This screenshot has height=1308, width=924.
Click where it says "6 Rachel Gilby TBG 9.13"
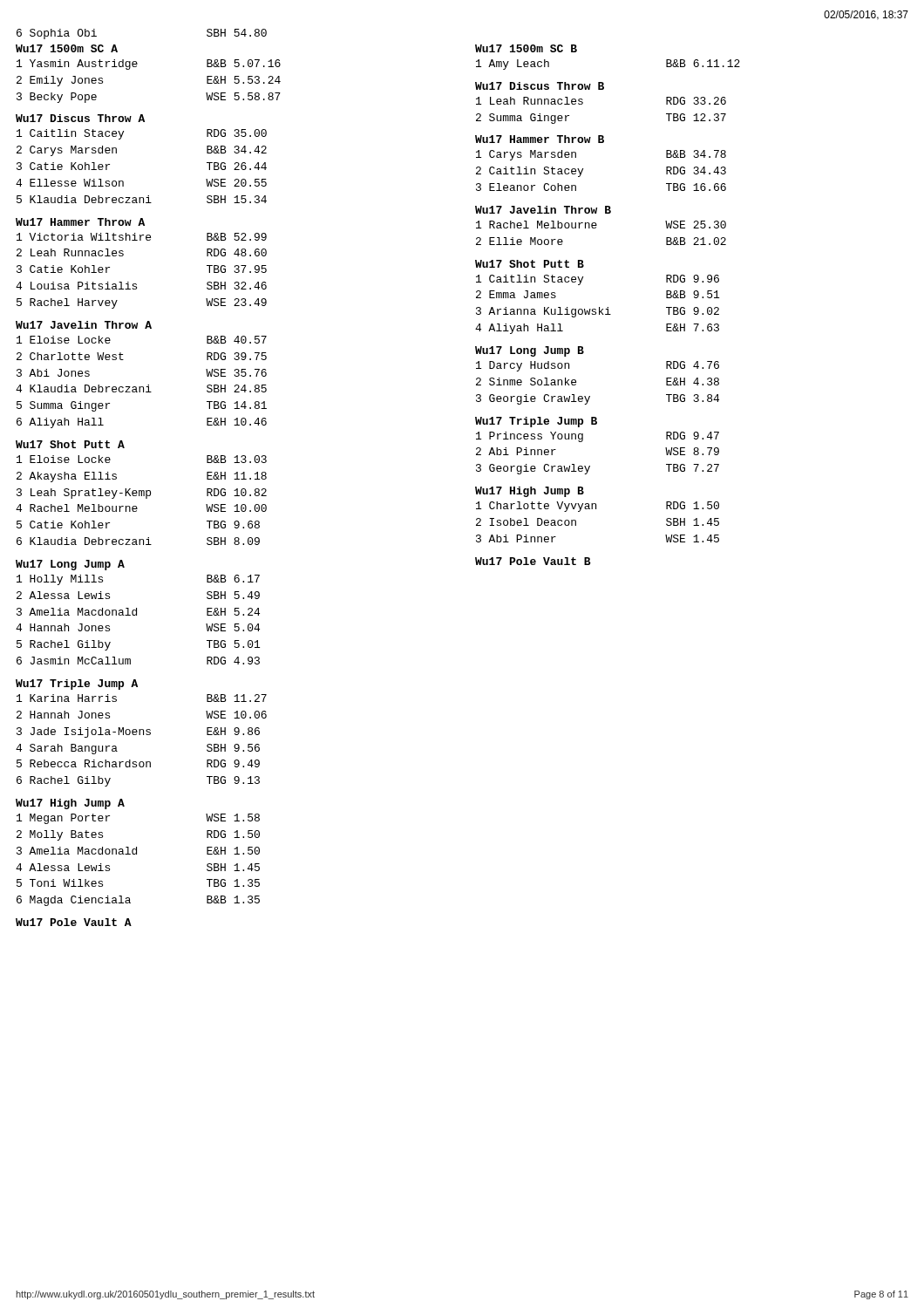pos(67,781)
